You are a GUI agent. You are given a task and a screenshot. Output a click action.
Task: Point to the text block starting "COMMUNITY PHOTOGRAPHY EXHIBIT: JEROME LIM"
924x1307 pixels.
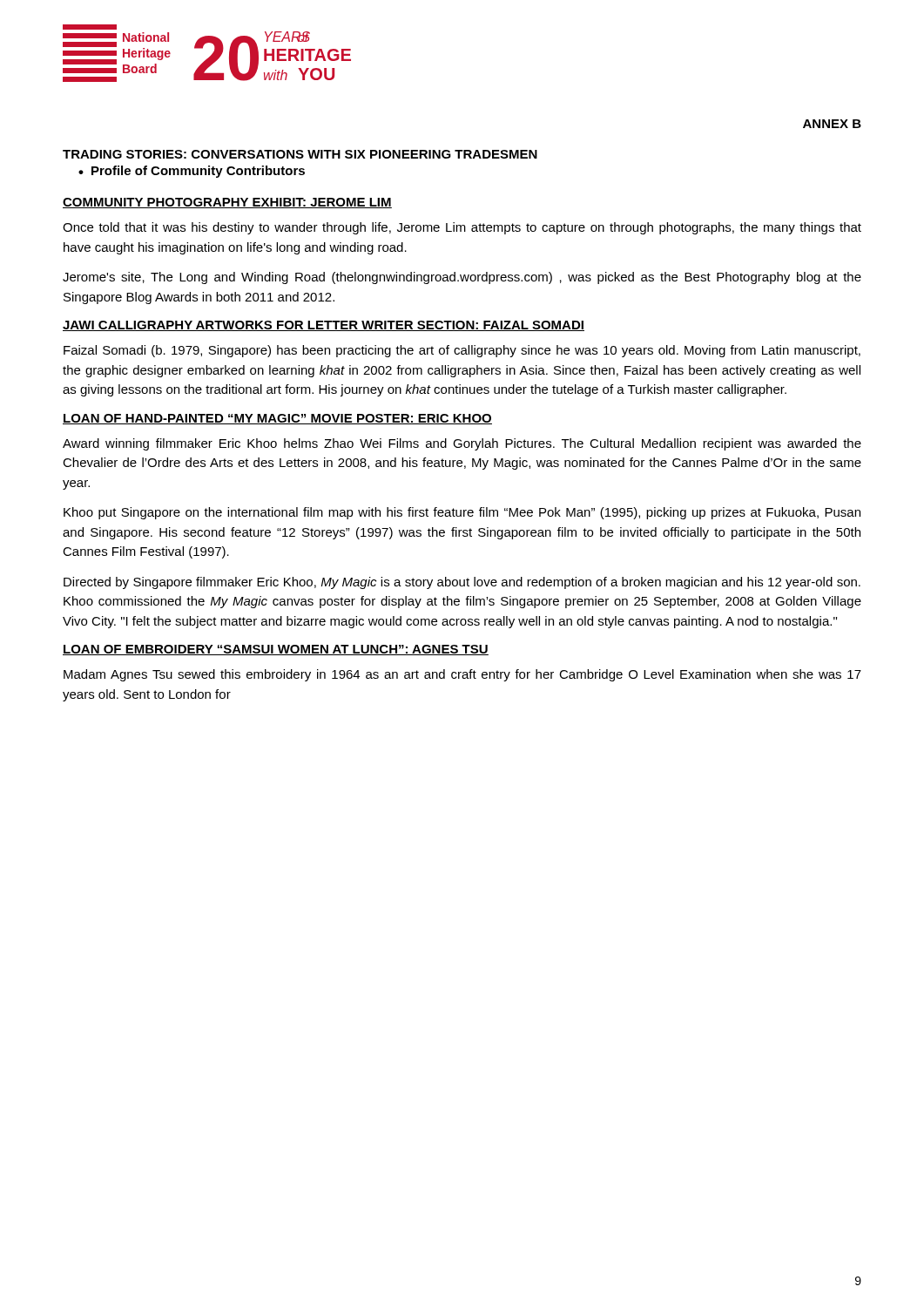[x=227, y=202]
